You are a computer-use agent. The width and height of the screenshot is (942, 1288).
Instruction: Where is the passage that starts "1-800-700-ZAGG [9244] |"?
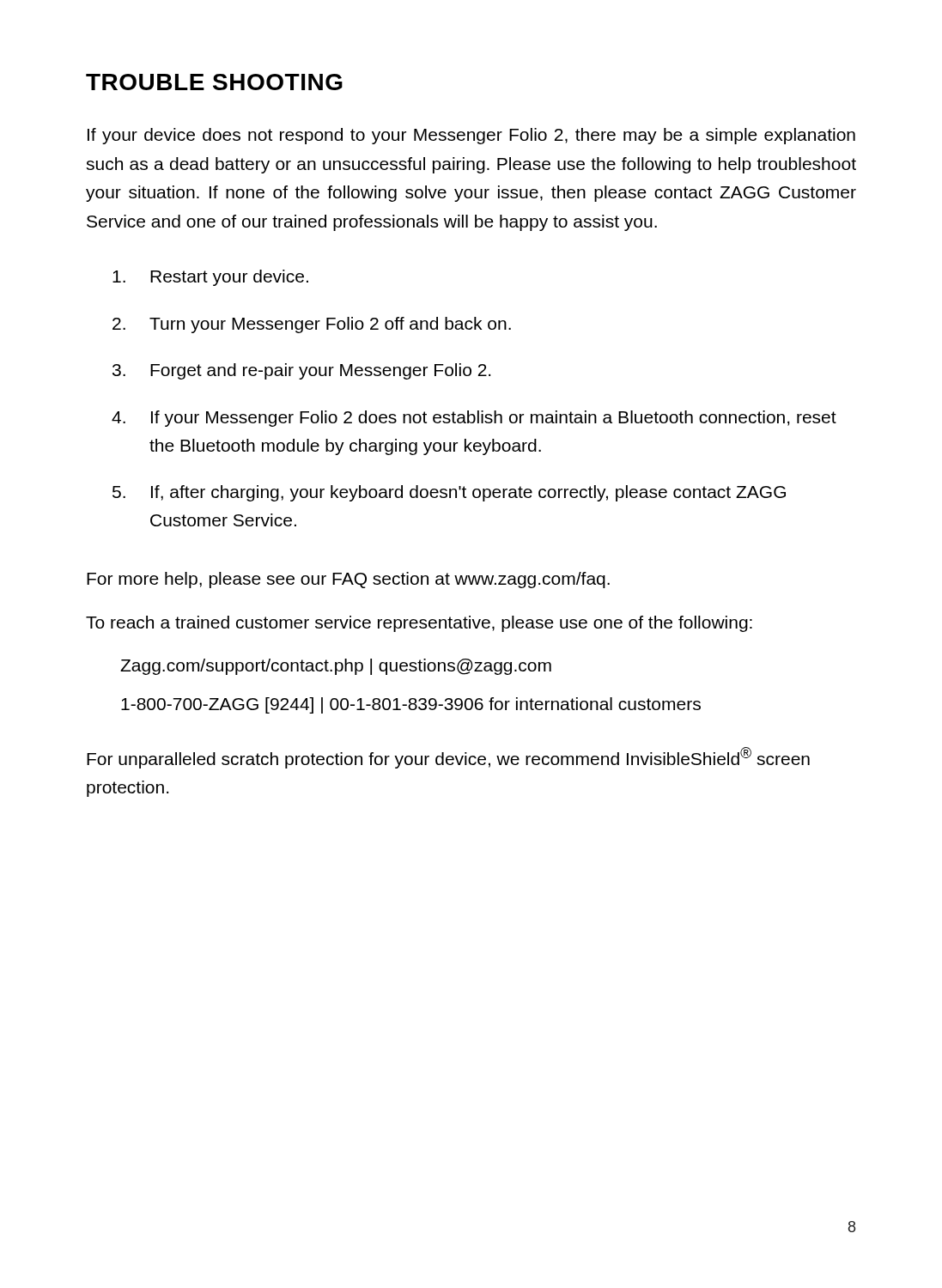[x=411, y=704]
